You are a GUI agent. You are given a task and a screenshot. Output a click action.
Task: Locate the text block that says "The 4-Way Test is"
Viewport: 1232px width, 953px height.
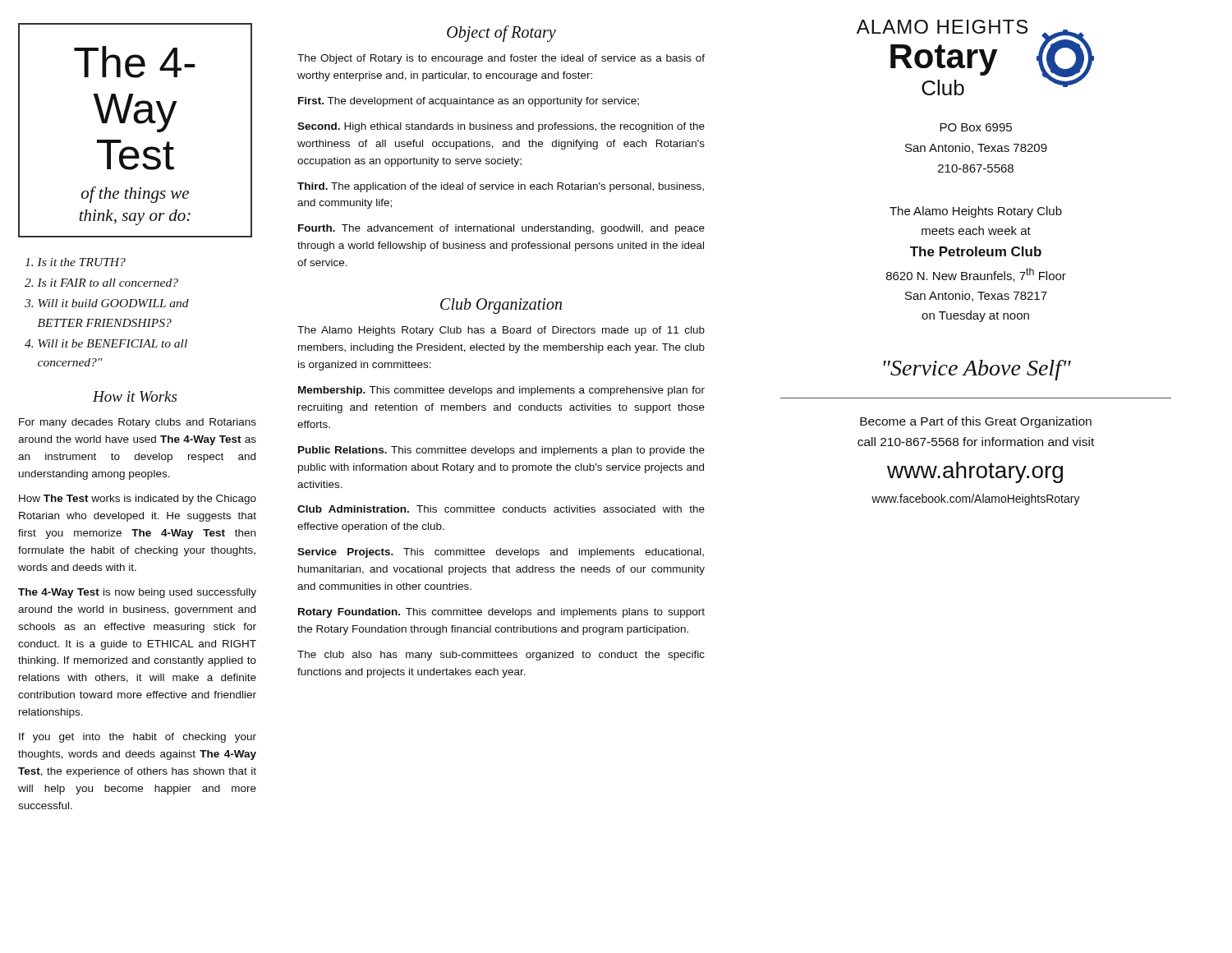click(137, 652)
